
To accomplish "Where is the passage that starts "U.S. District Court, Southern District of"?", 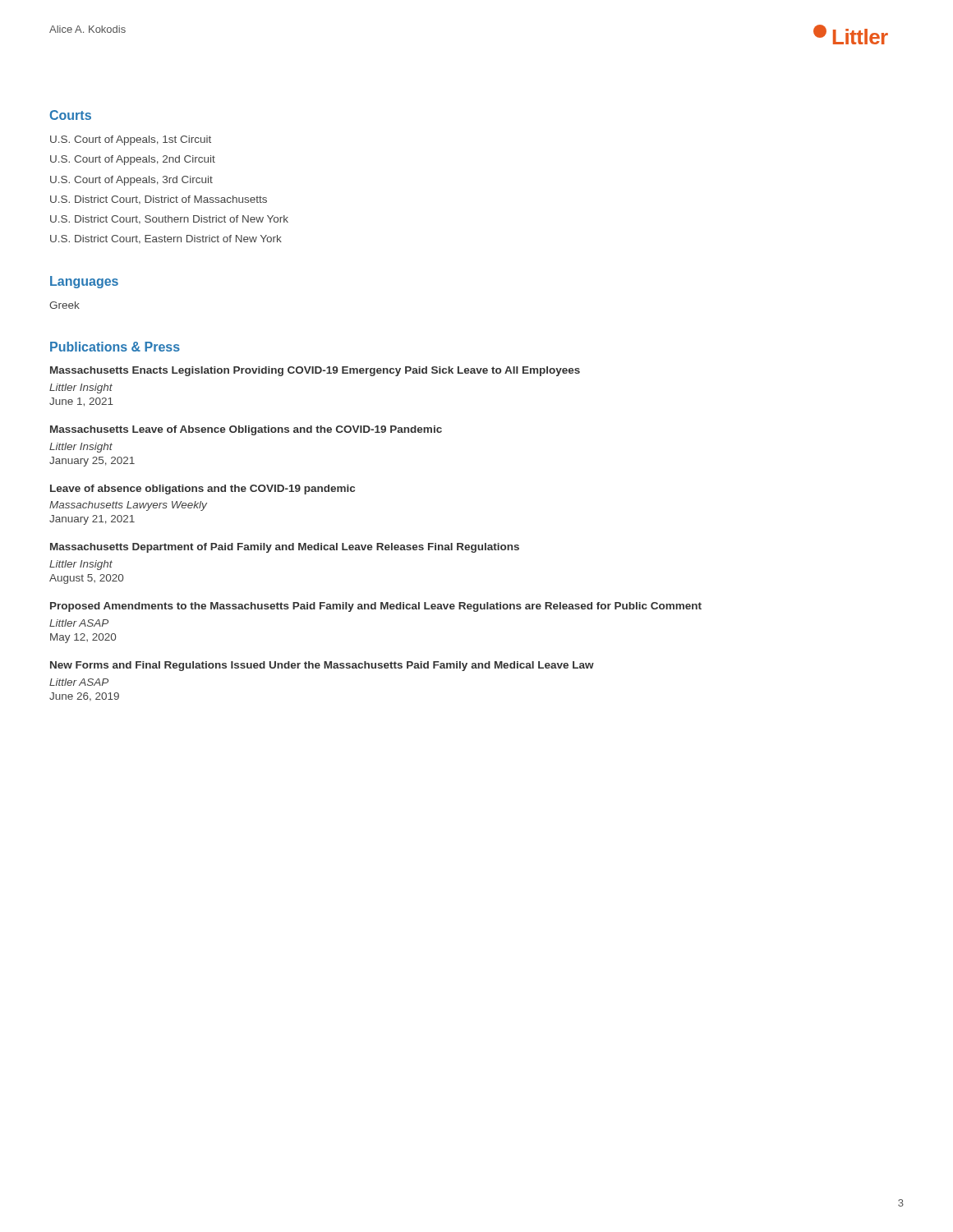I will click(x=169, y=219).
